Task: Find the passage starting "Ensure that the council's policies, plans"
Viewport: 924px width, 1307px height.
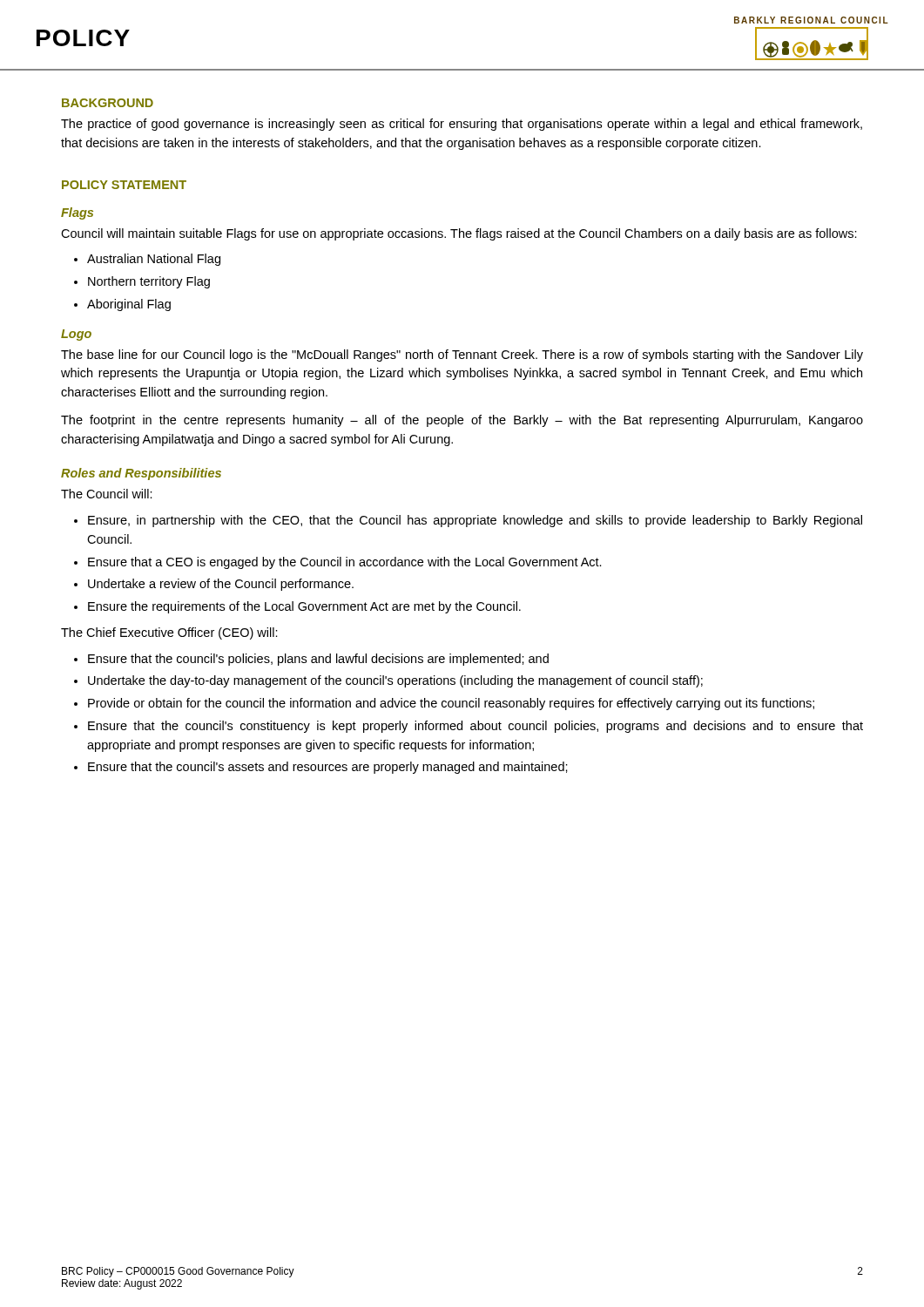Action: [x=318, y=658]
